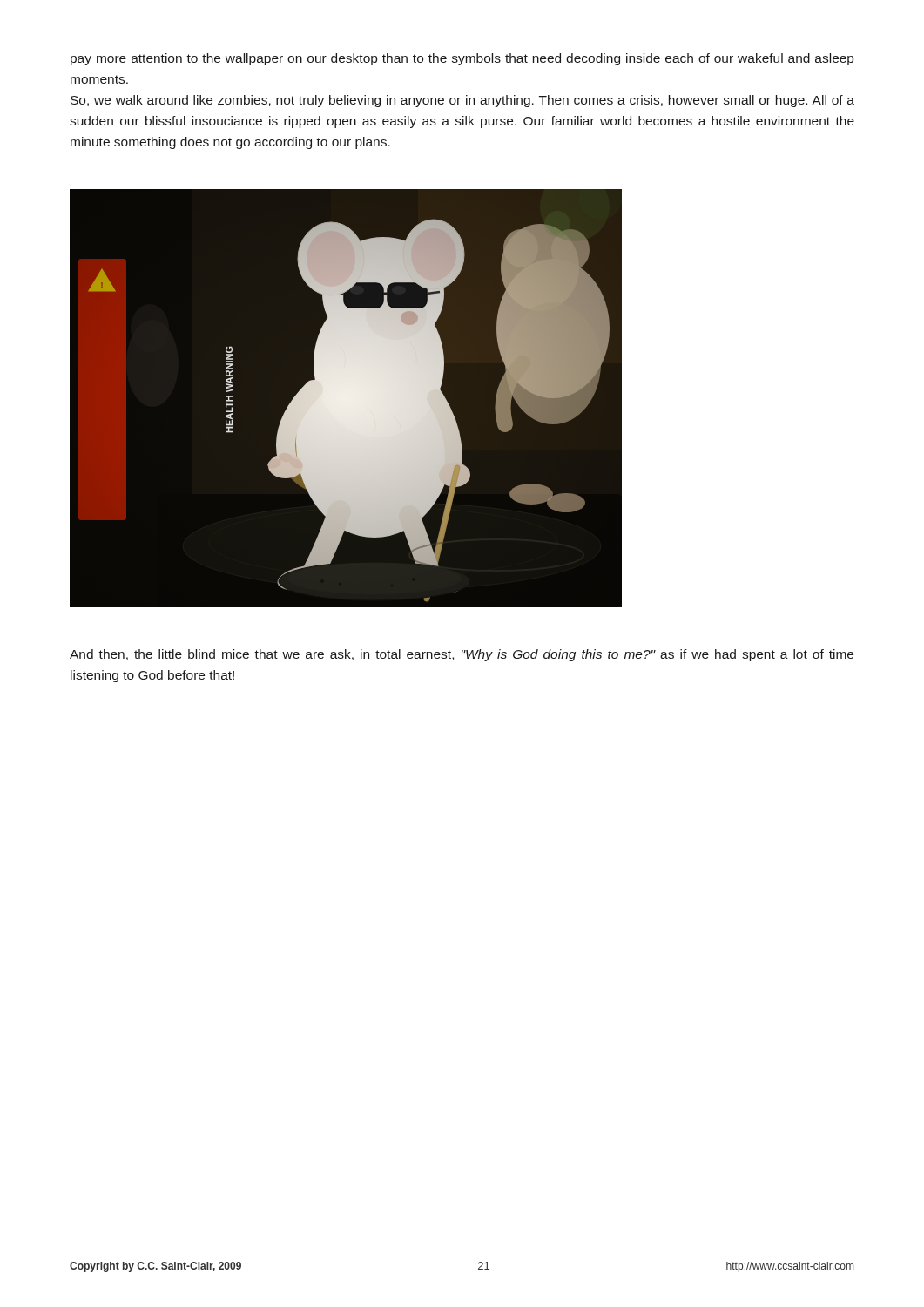Click on the text block that says "pay more attention to the wallpaper"

[462, 100]
